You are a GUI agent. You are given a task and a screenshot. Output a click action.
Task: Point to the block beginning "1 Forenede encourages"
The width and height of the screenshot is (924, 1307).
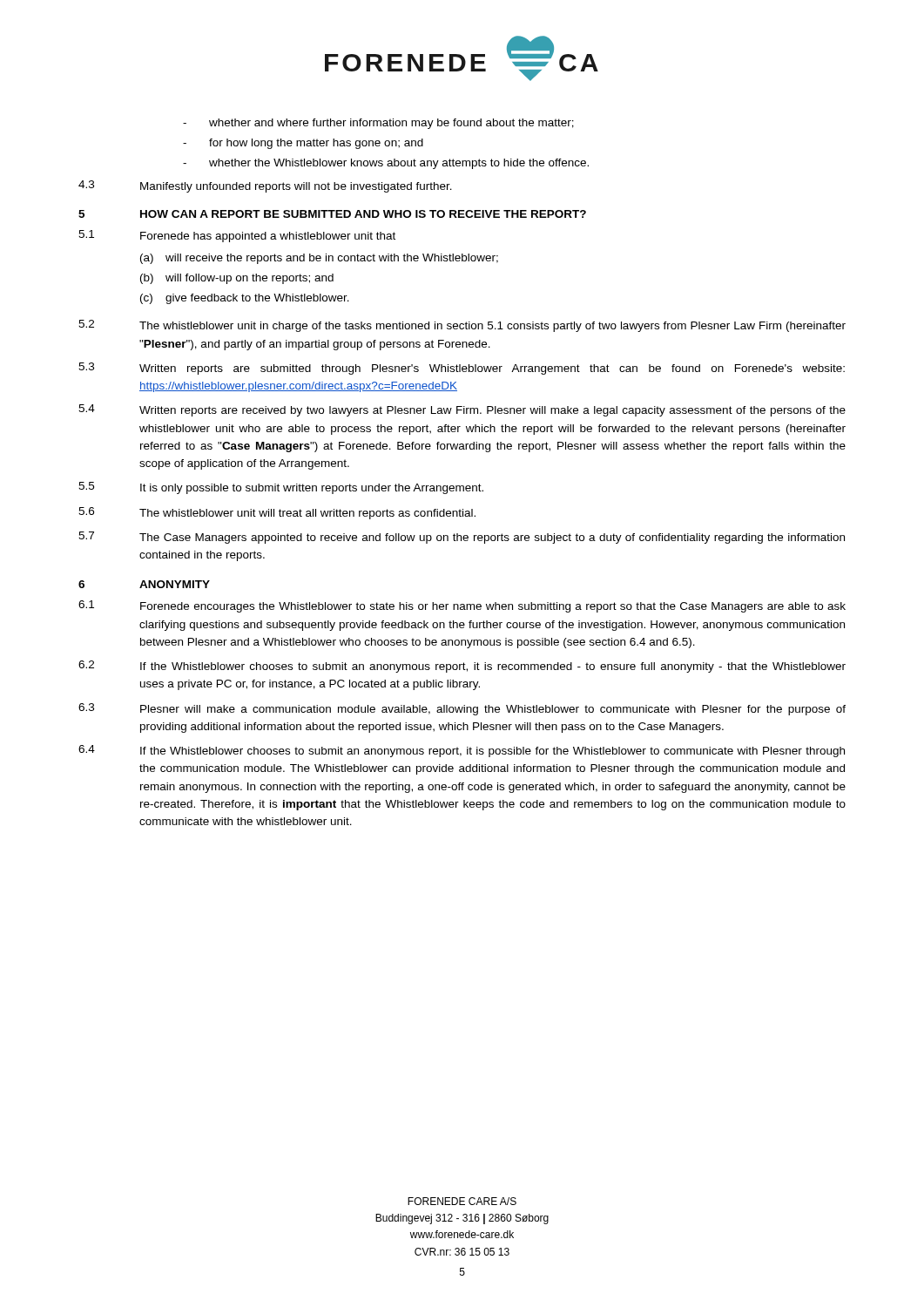coord(462,624)
